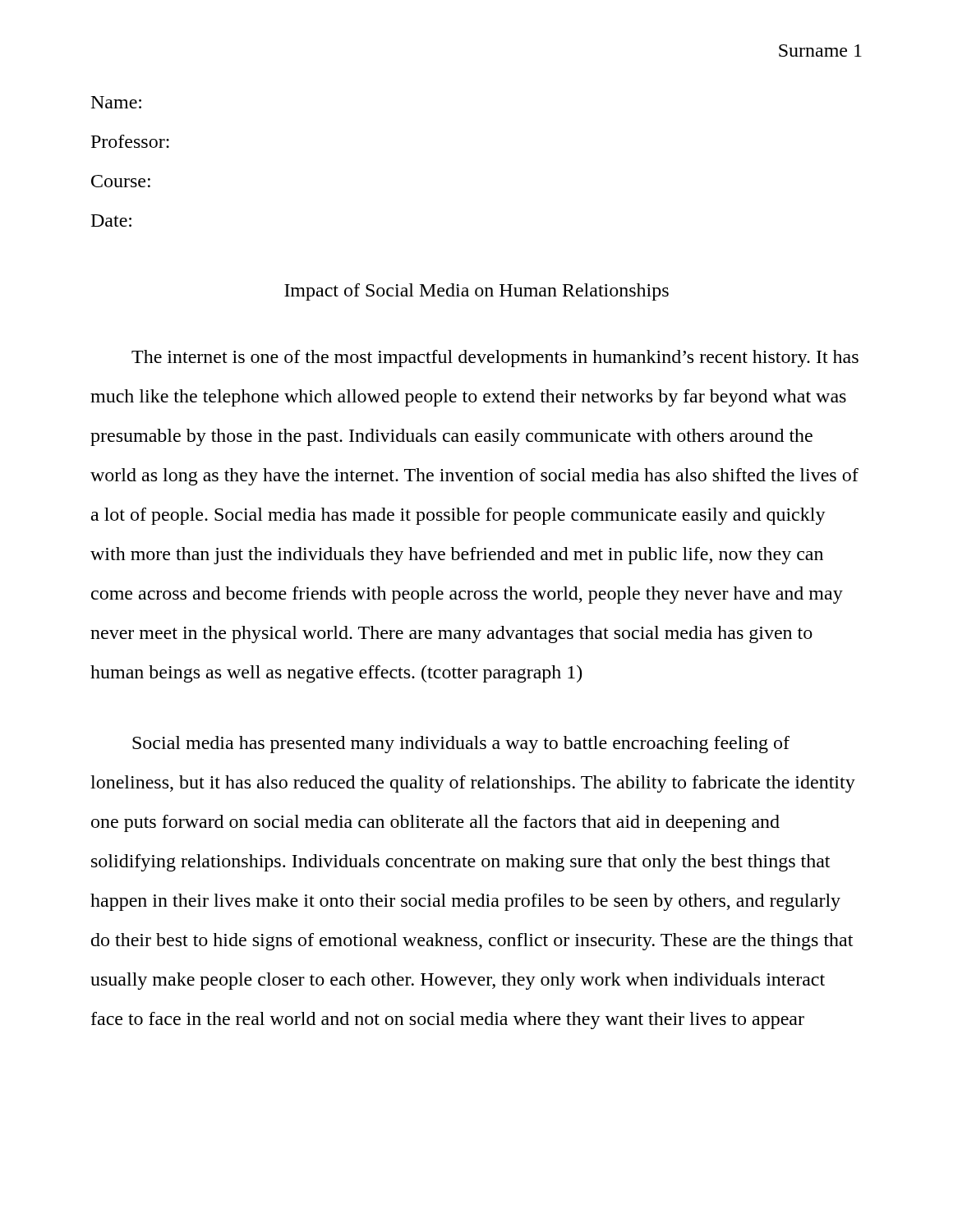953x1232 pixels.
Task: Where is the passage that starts "Social media has presented many"?
Action: coord(461,745)
